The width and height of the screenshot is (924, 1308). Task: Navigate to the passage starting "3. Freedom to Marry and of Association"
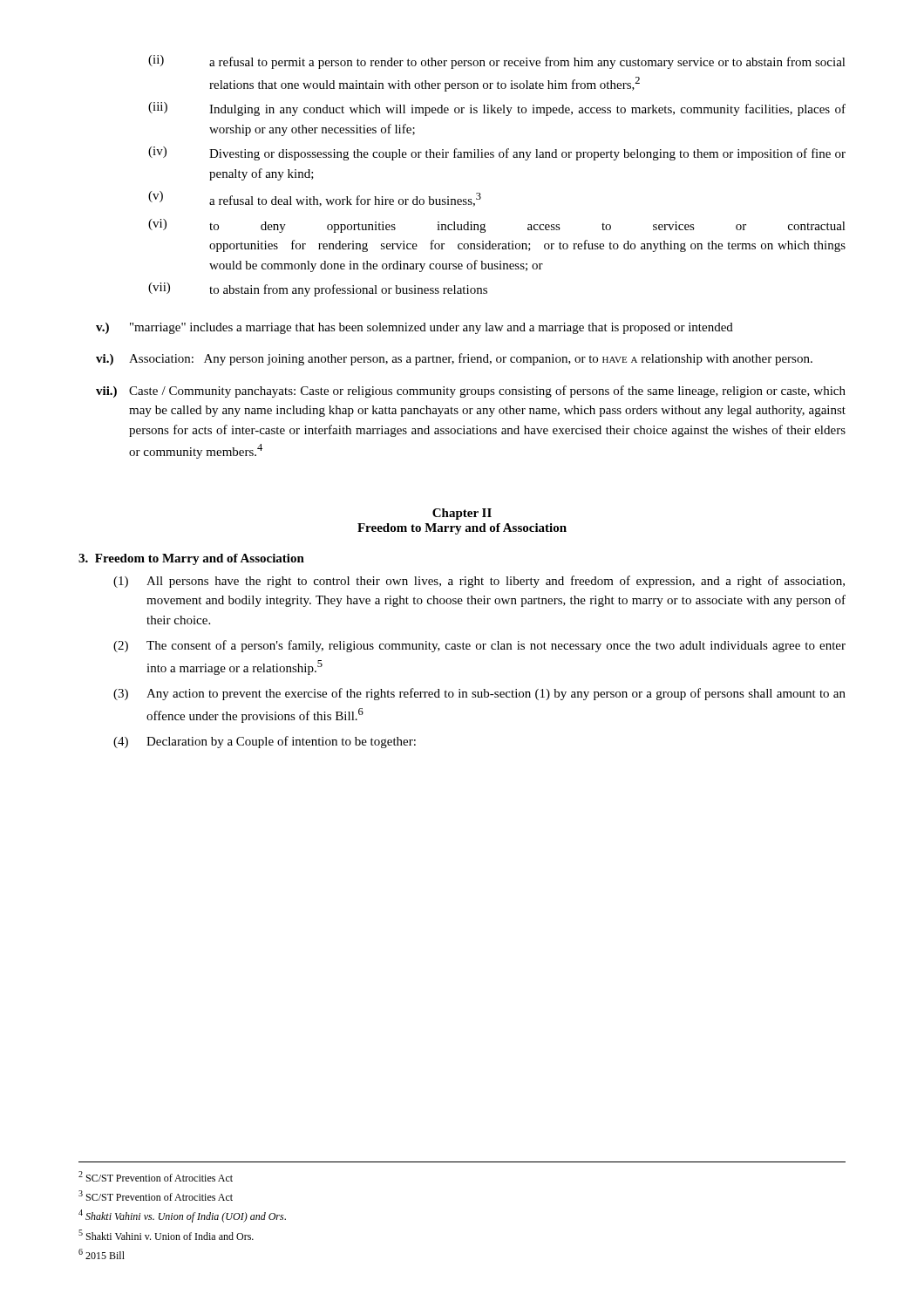pyautogui.click(x=191, y=558)
